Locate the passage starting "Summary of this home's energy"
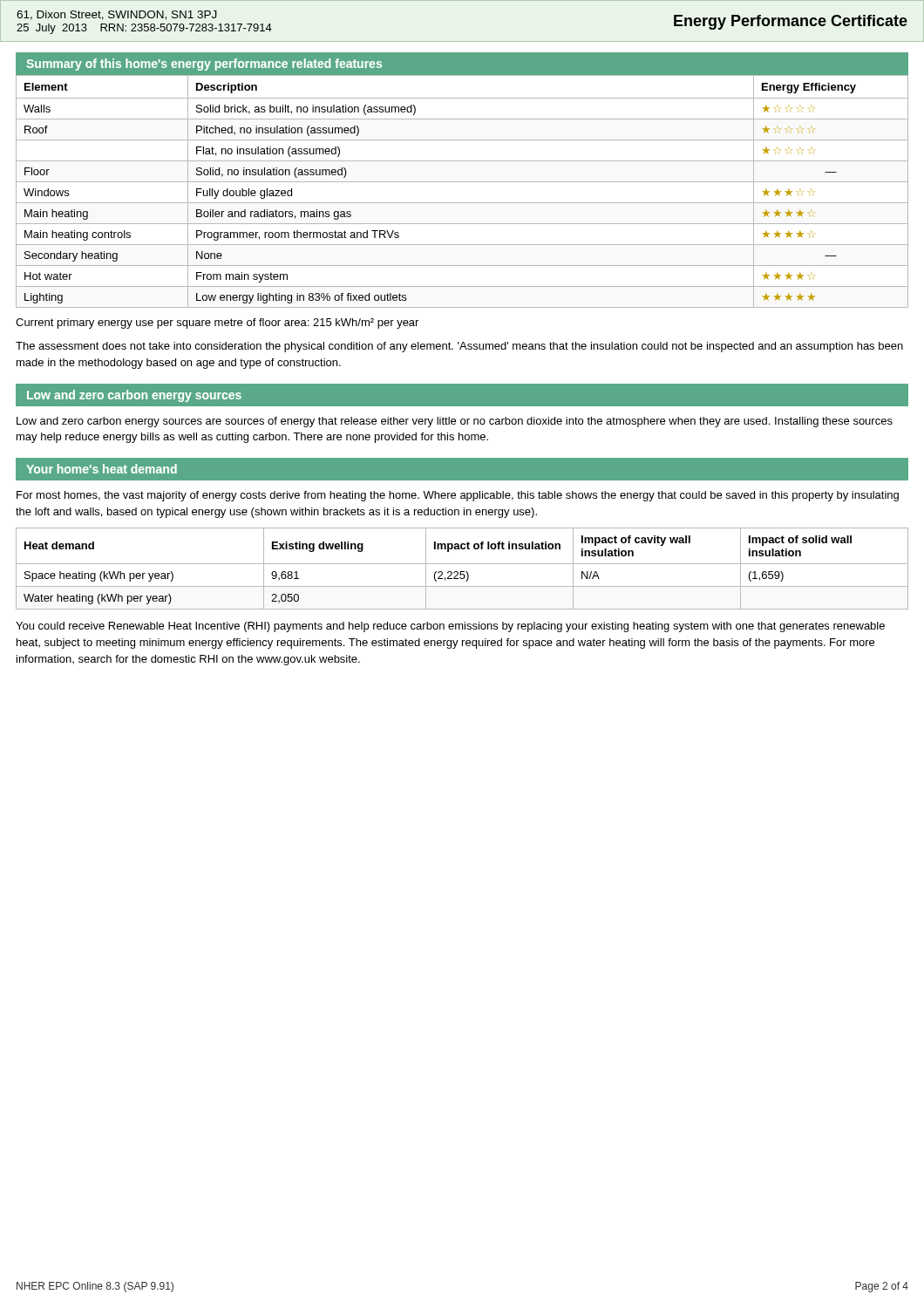The image size is (924, 1308). coord(204,64)
